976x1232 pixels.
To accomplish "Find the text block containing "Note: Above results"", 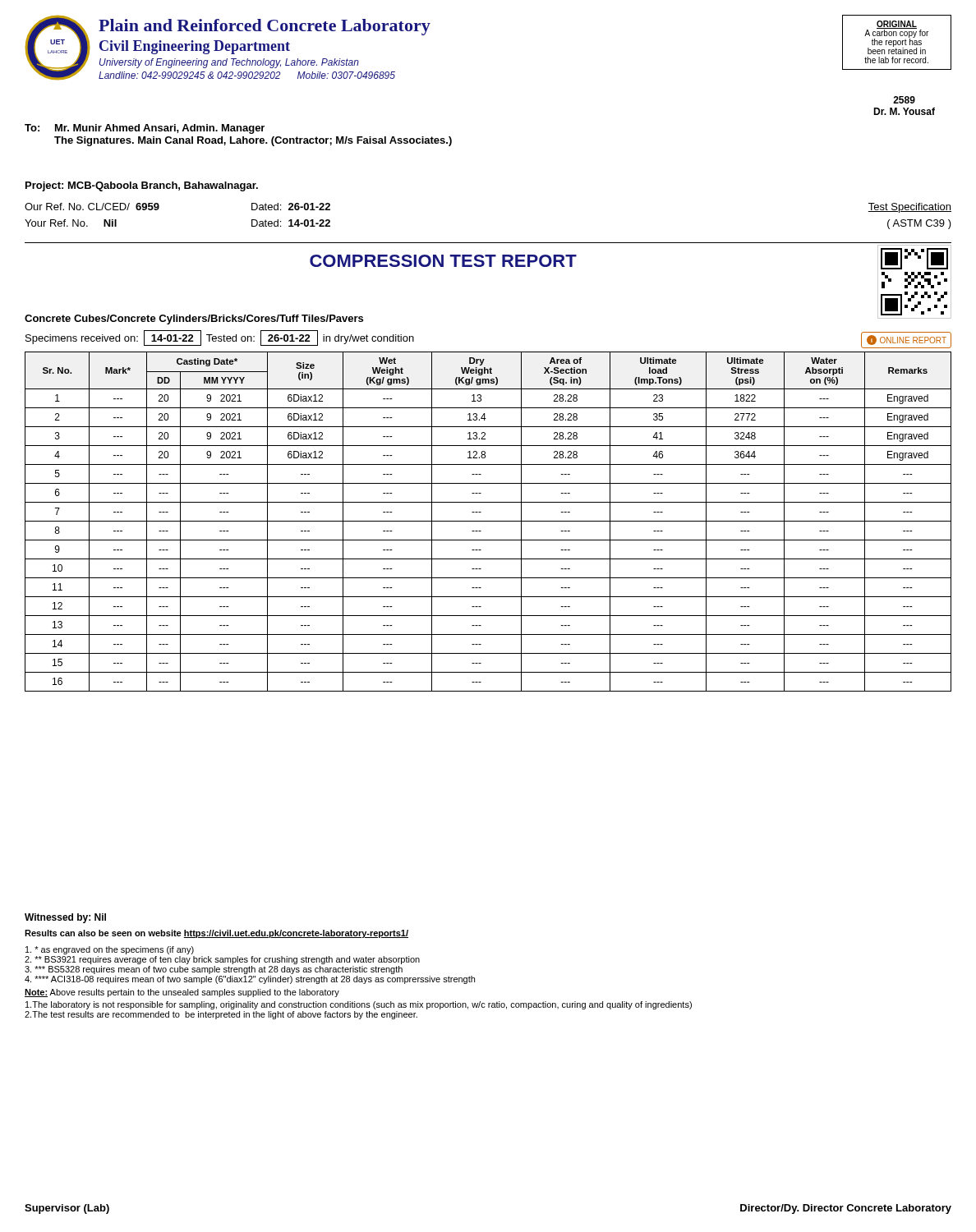I will 182,992.
